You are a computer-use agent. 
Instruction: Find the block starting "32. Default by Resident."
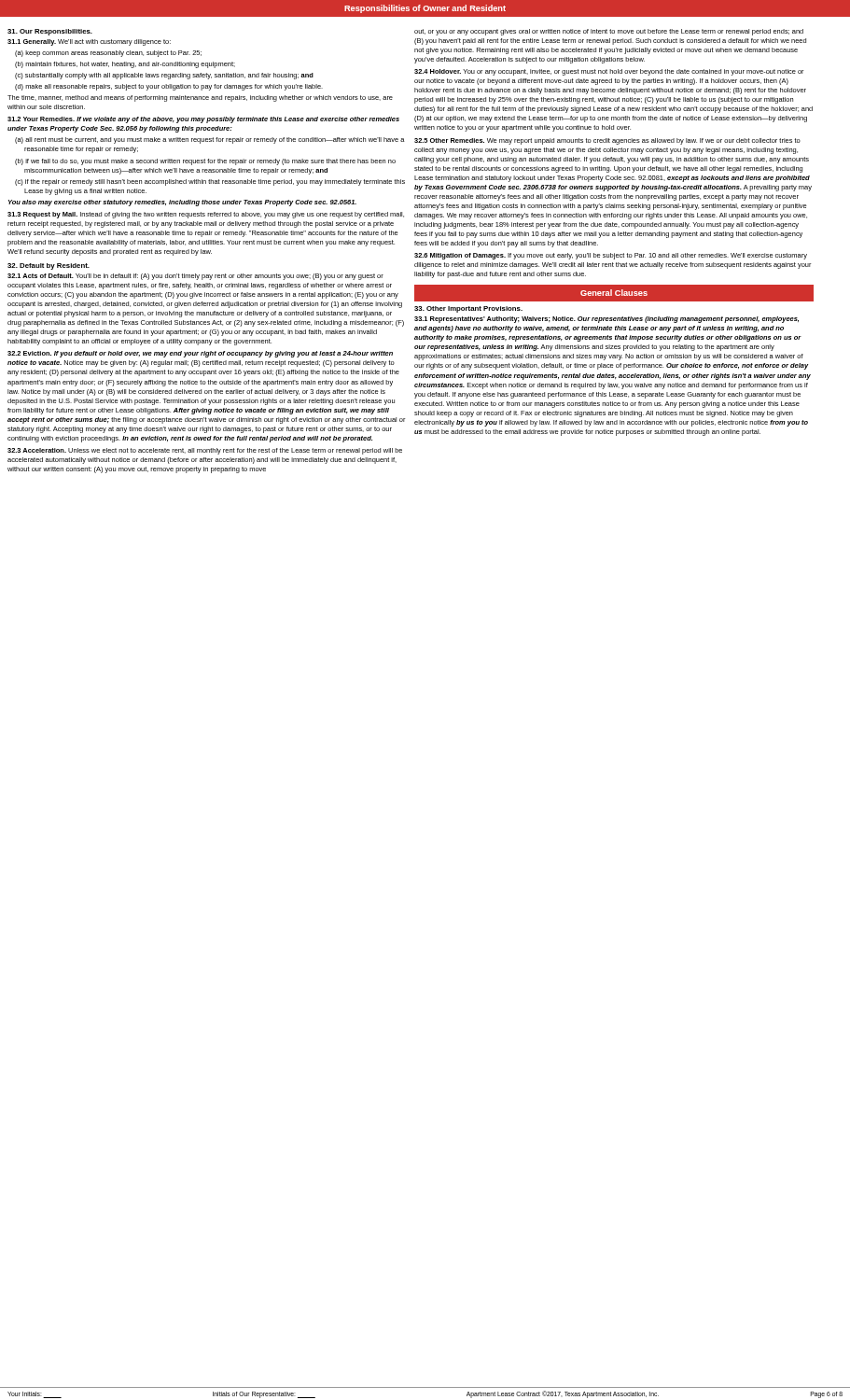click(48, 266)
